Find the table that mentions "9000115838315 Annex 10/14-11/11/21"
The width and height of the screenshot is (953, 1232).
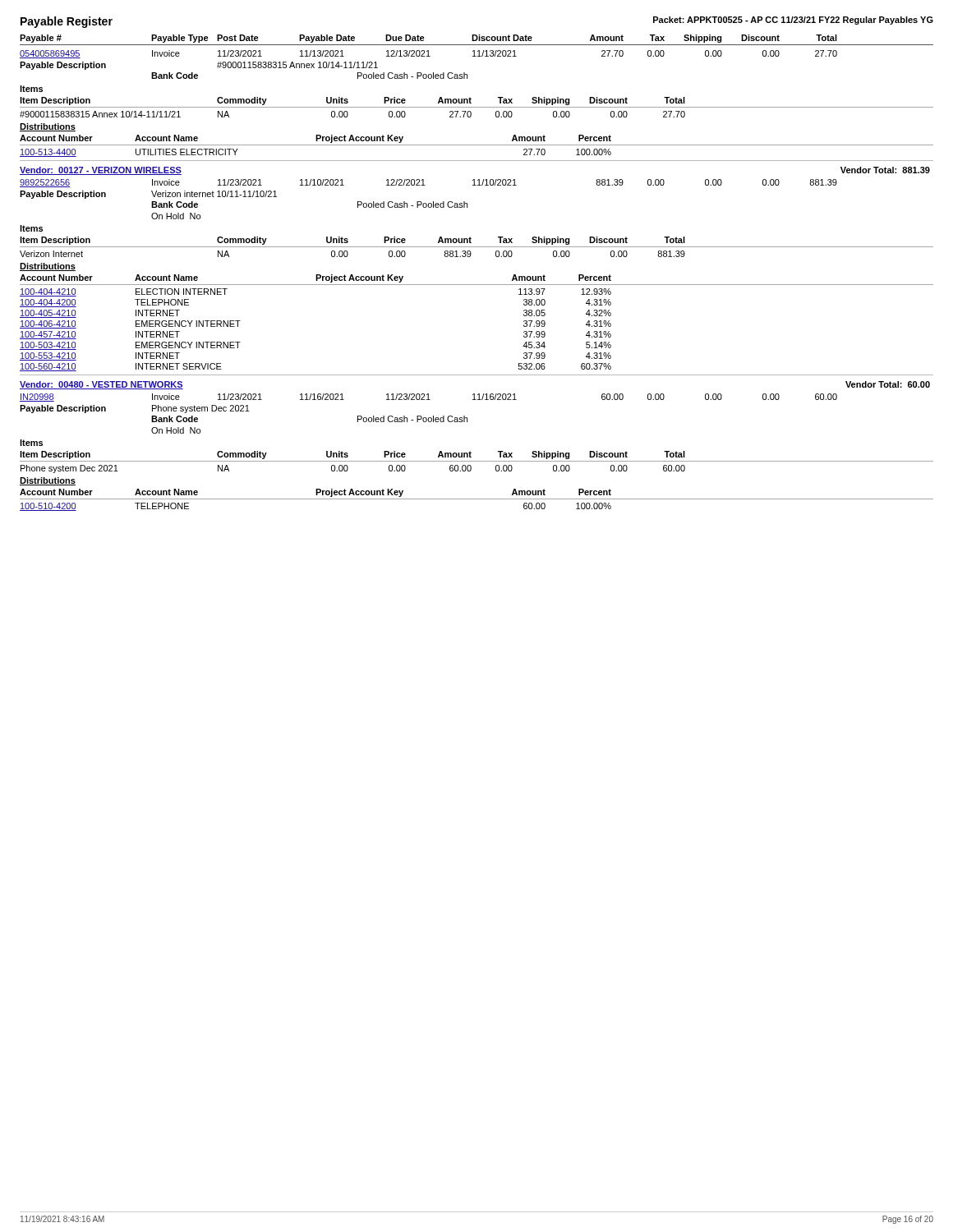point(476,114)
